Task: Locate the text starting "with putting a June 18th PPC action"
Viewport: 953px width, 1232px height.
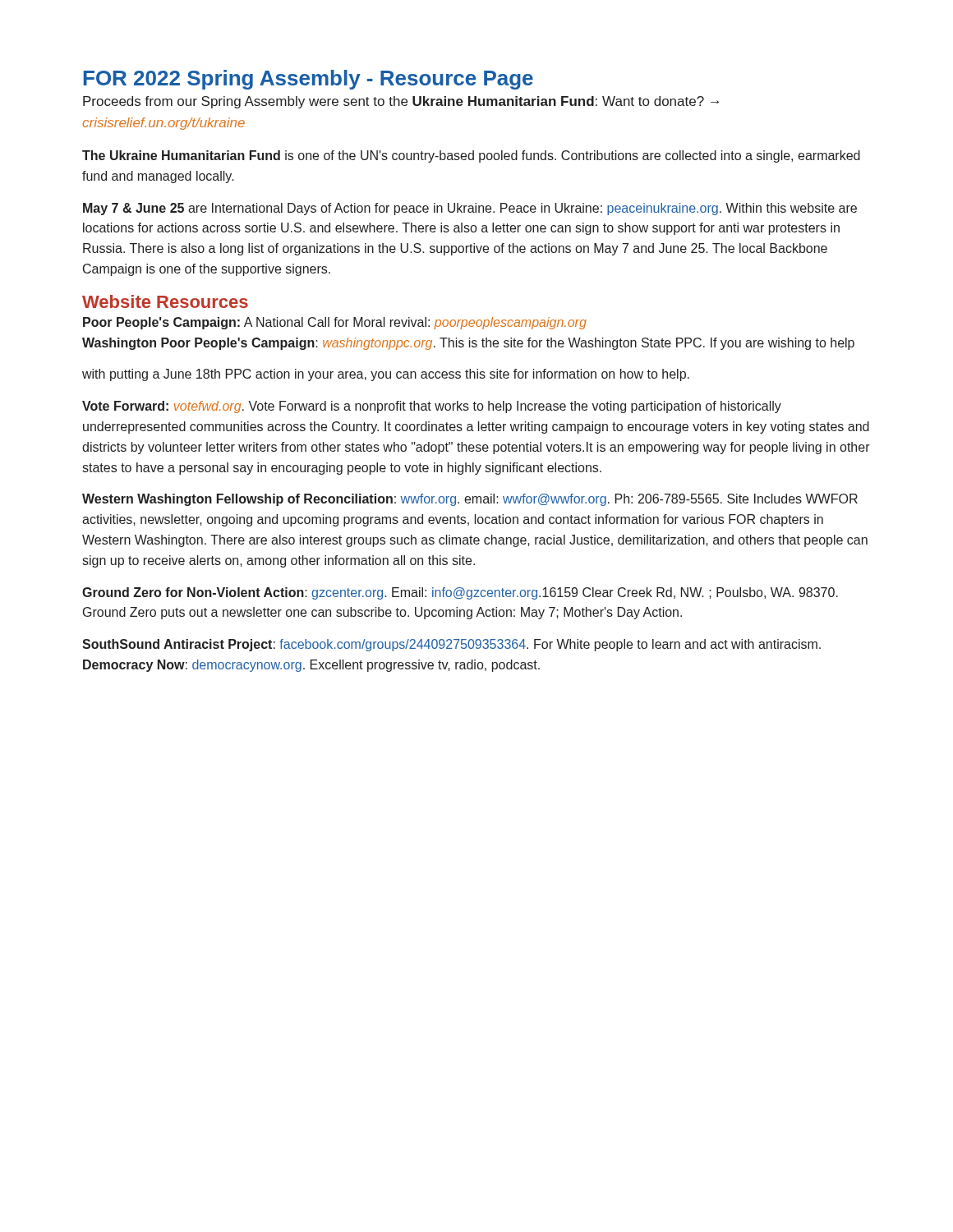Action: tap(386, 374)
